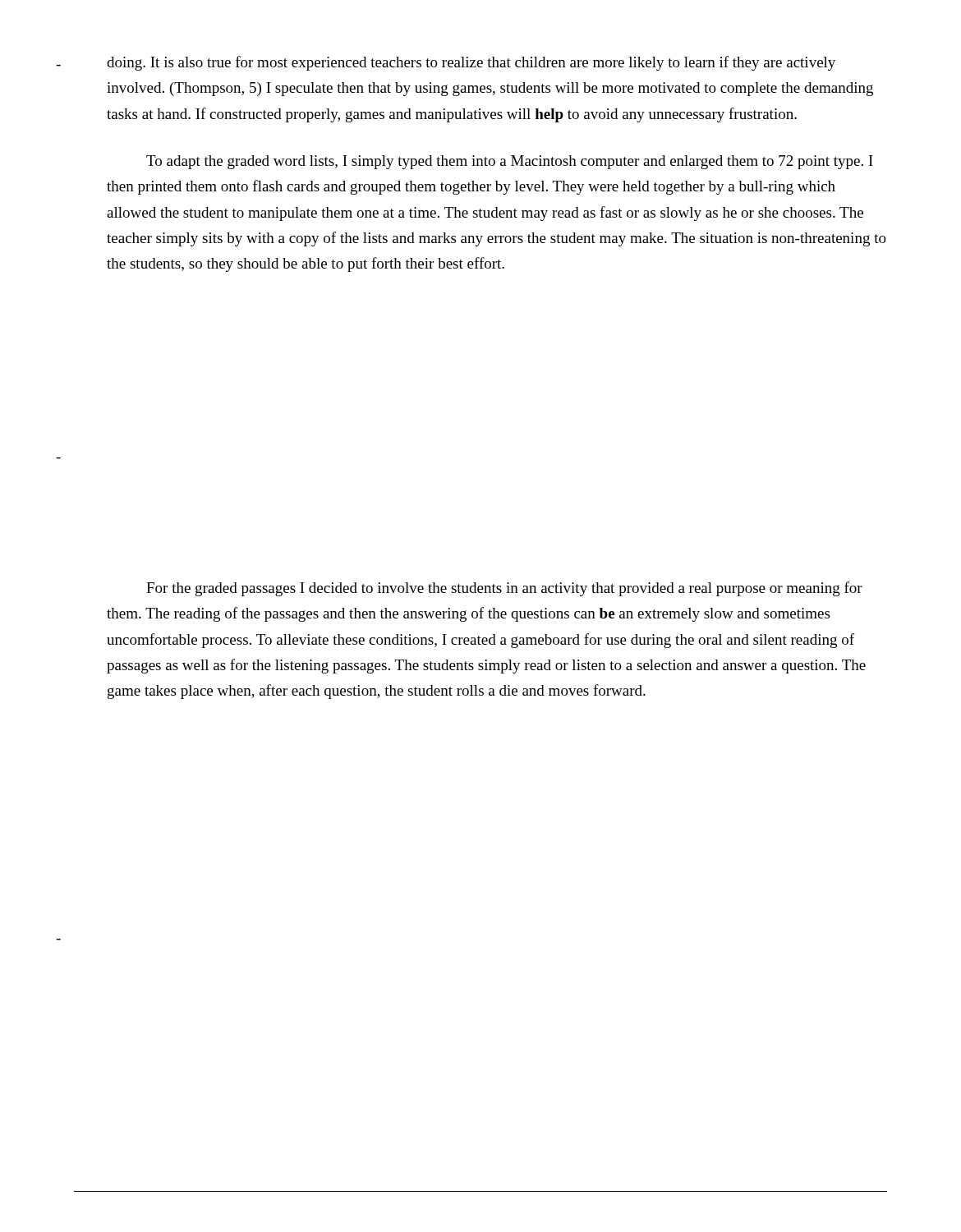Locate the text block with the text "doing. It is also true for most"
The width and height of the screenshot is (961, 1232).
pyautogui.click(x=490, y=88)
